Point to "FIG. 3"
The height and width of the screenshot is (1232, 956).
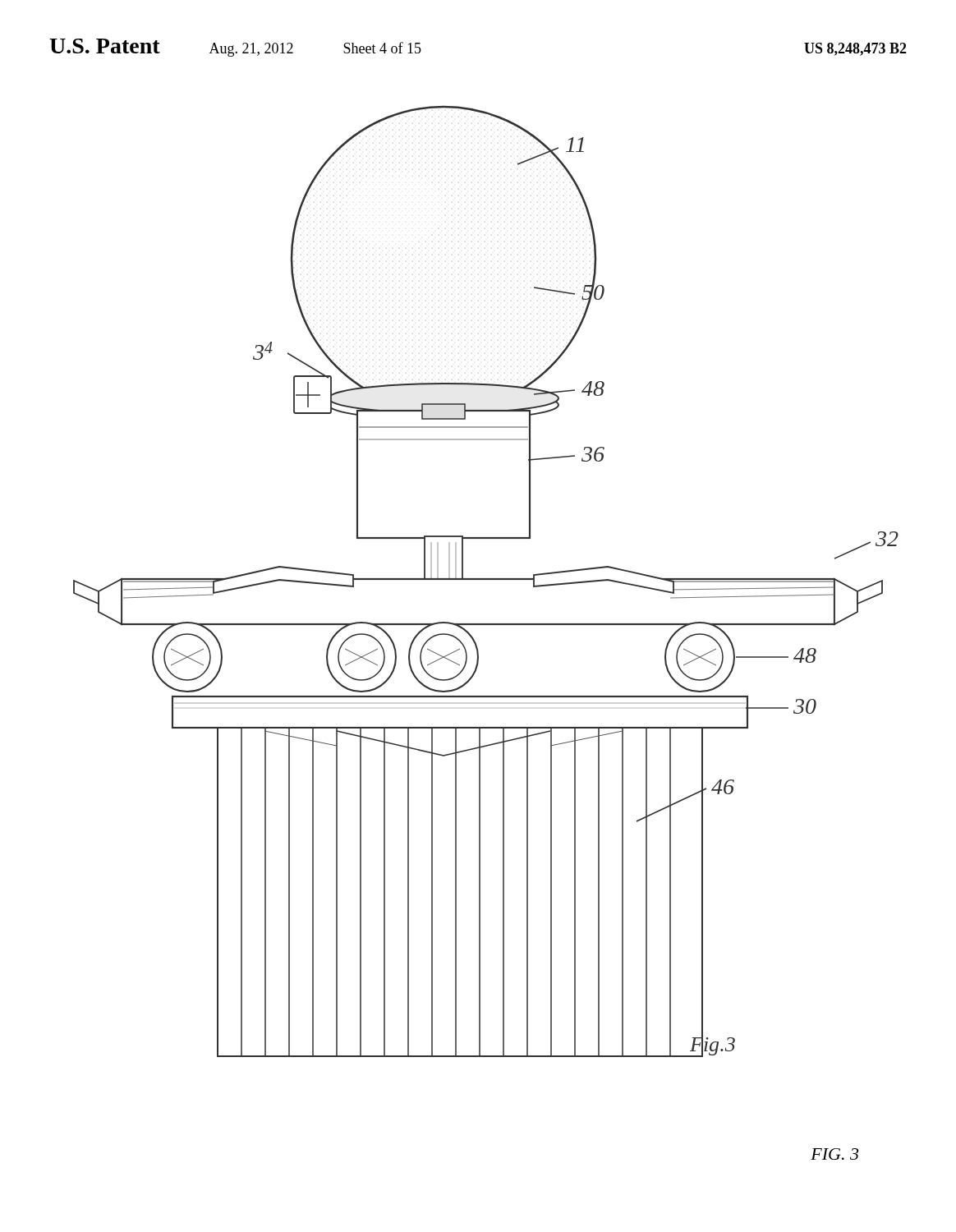coord(835,1154)
